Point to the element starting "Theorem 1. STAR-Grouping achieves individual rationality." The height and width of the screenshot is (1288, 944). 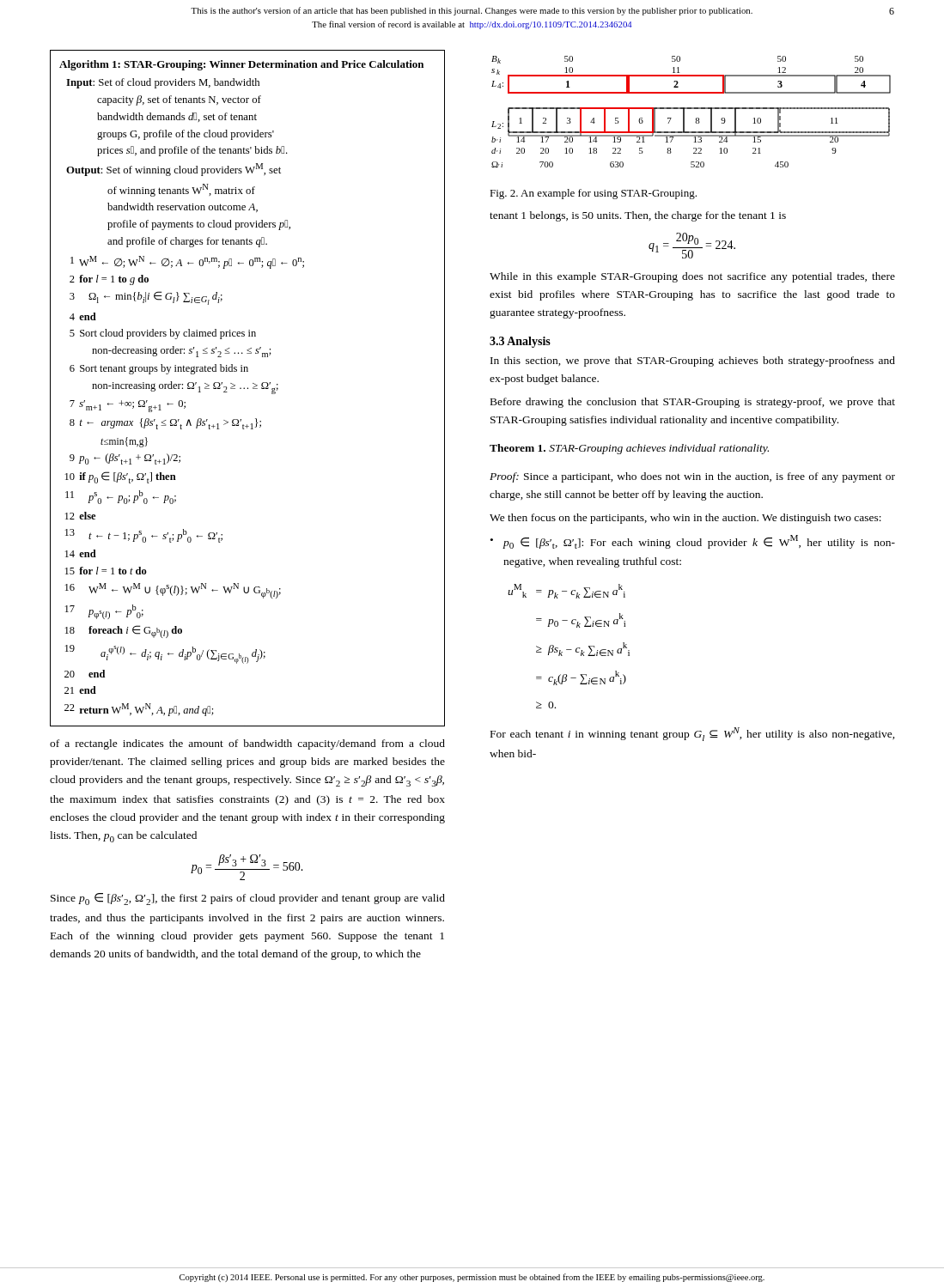[x=630, y=448]
